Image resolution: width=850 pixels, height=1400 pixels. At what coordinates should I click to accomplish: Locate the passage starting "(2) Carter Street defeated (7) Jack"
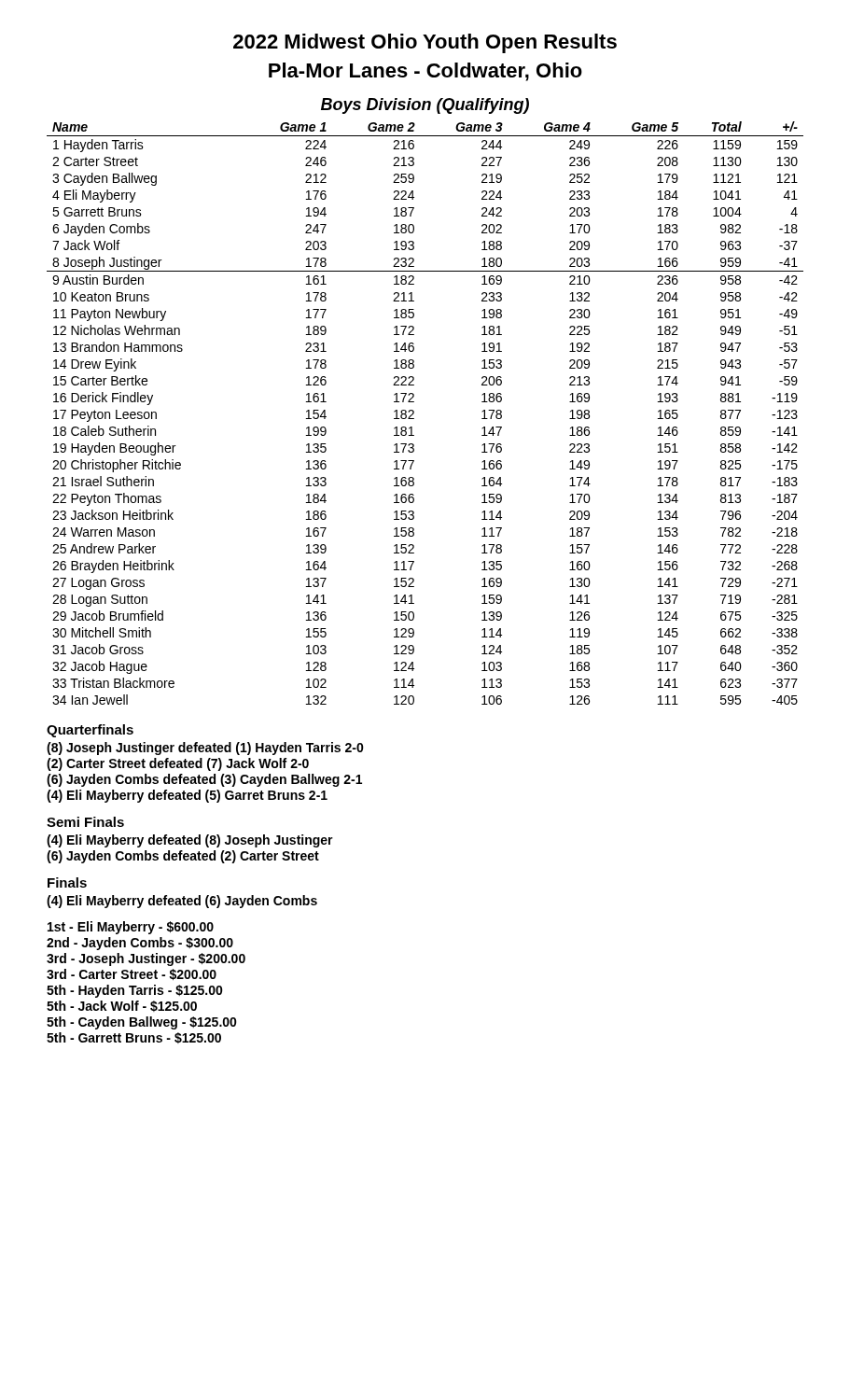click(178, 763)
